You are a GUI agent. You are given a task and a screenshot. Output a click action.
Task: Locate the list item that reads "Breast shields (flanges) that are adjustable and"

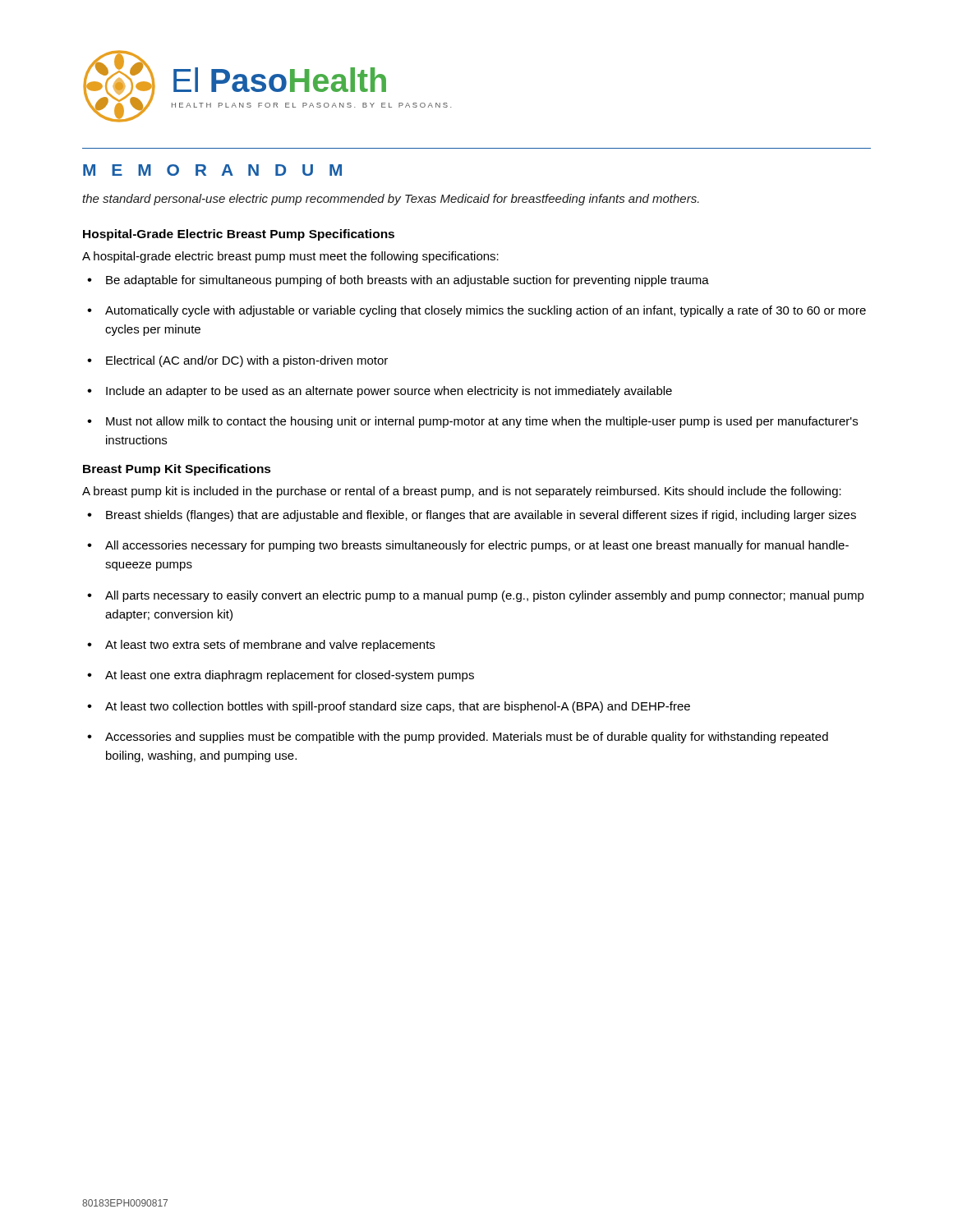click(481, 514)
